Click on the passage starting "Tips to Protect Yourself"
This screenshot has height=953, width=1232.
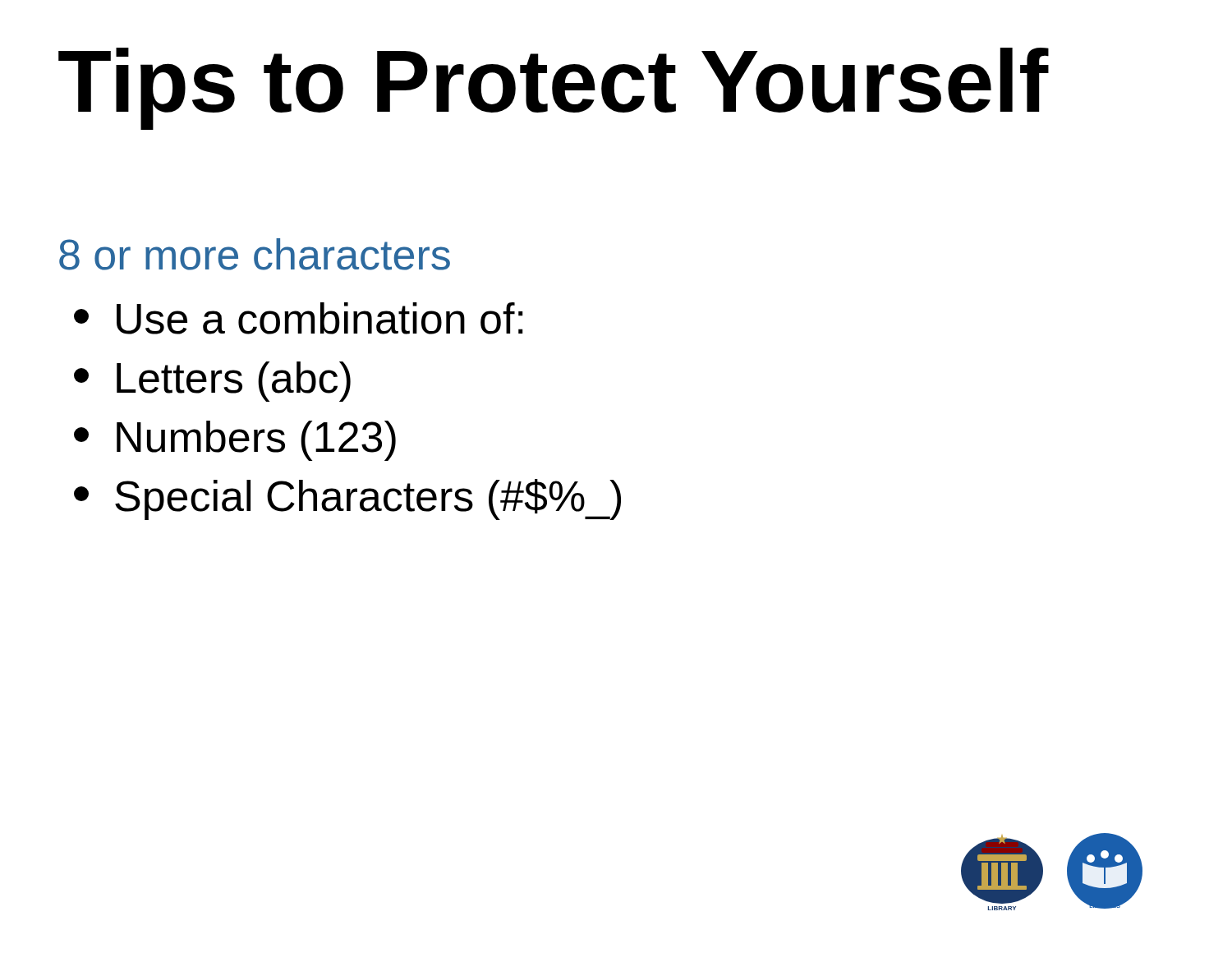tap(616, 82)
